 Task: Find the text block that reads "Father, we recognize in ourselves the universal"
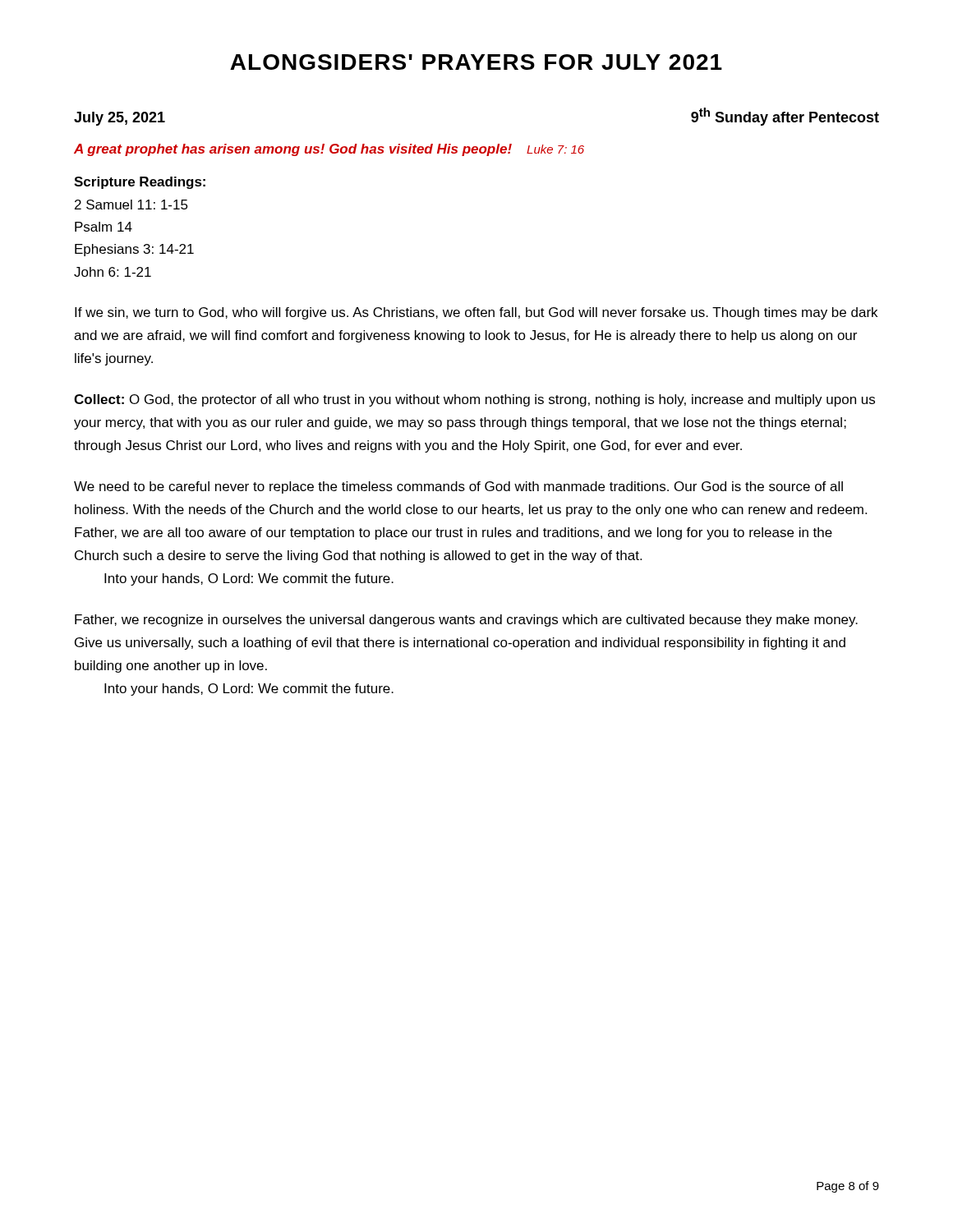466,654
